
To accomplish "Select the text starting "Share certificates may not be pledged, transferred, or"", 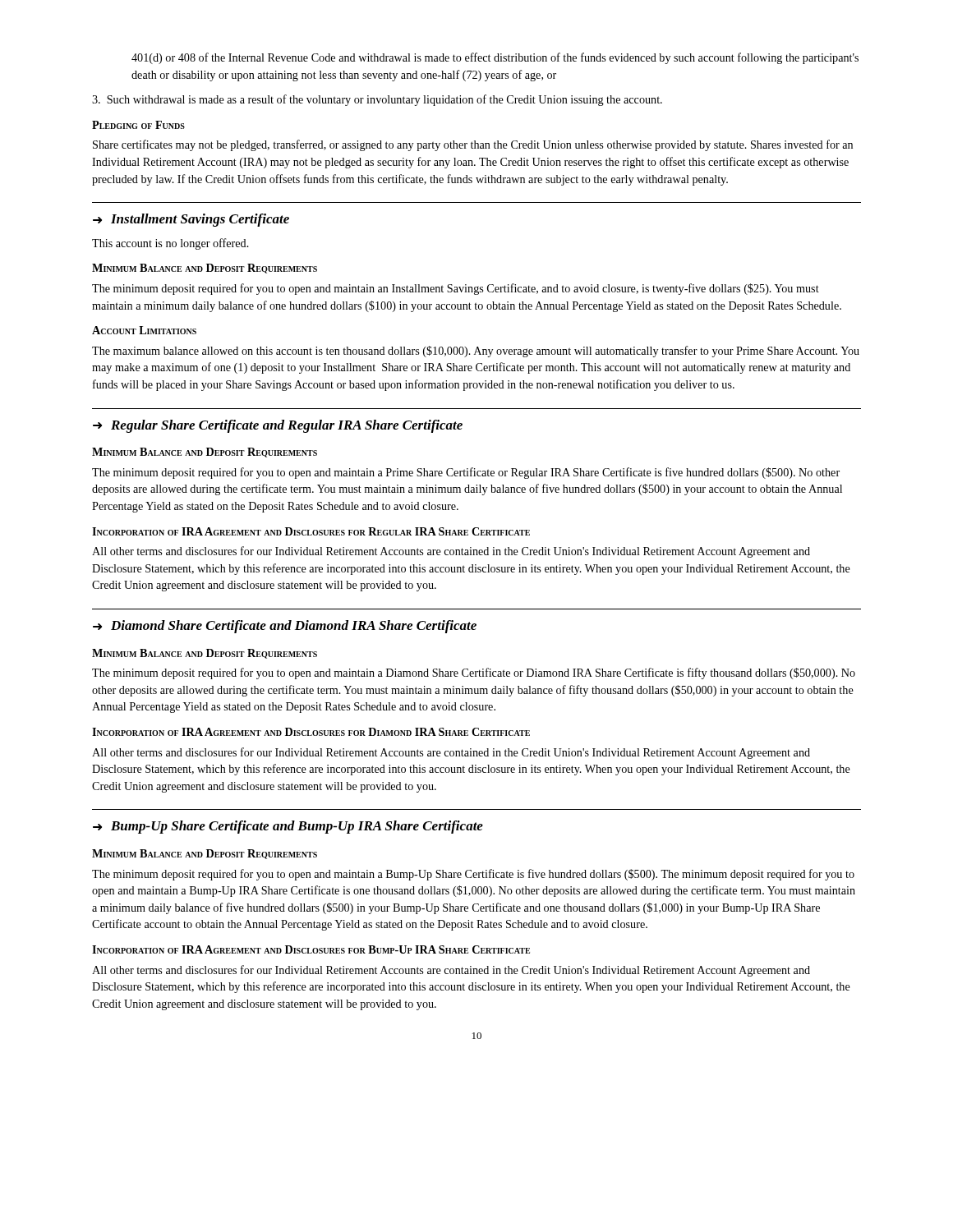I will click(x=476, y=162).
